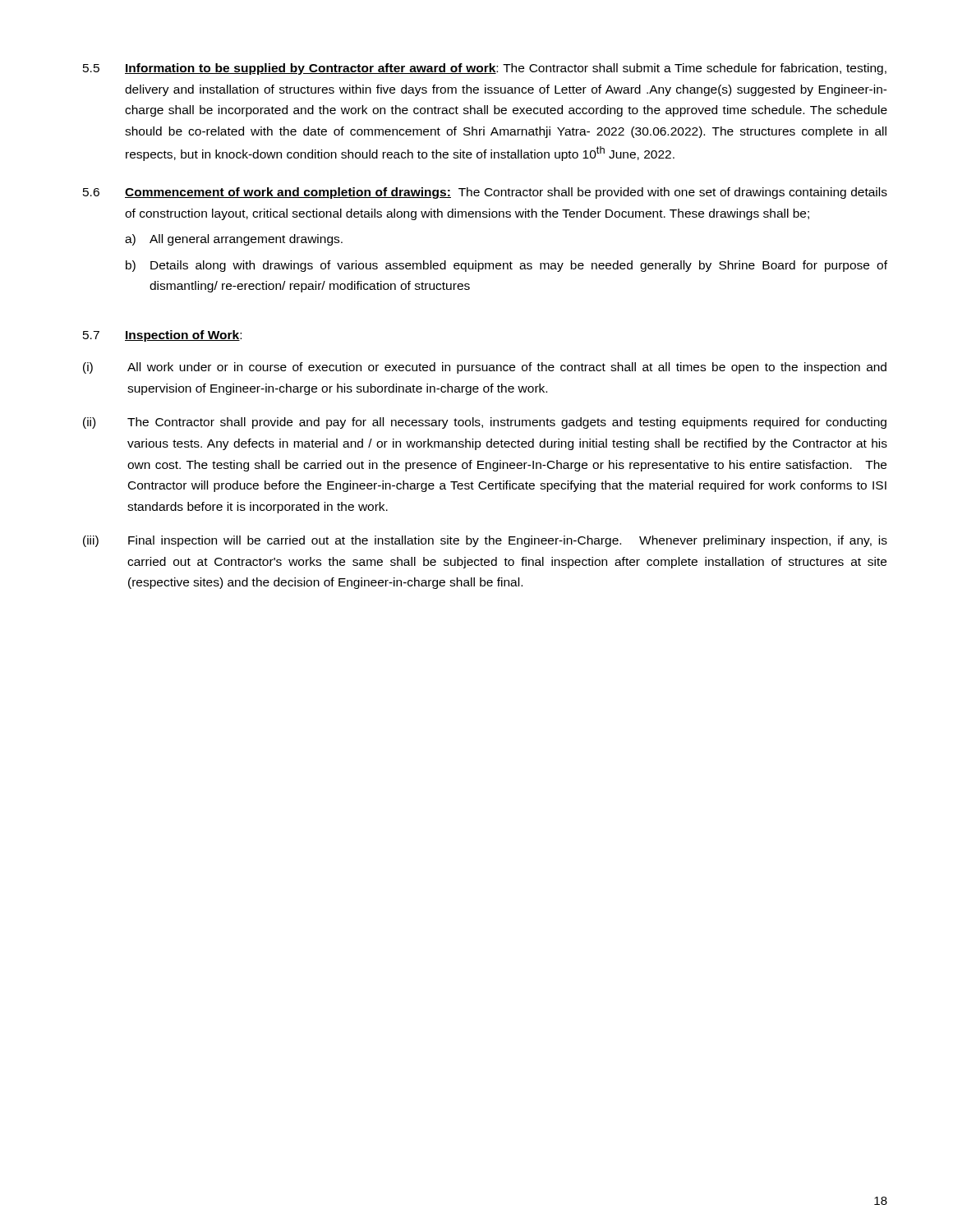953x1232 pixels.
Task: Navigate to the element starting "(iii) Final inspection will be carried"
Action: pyautogui.click(x=485, y=561)
